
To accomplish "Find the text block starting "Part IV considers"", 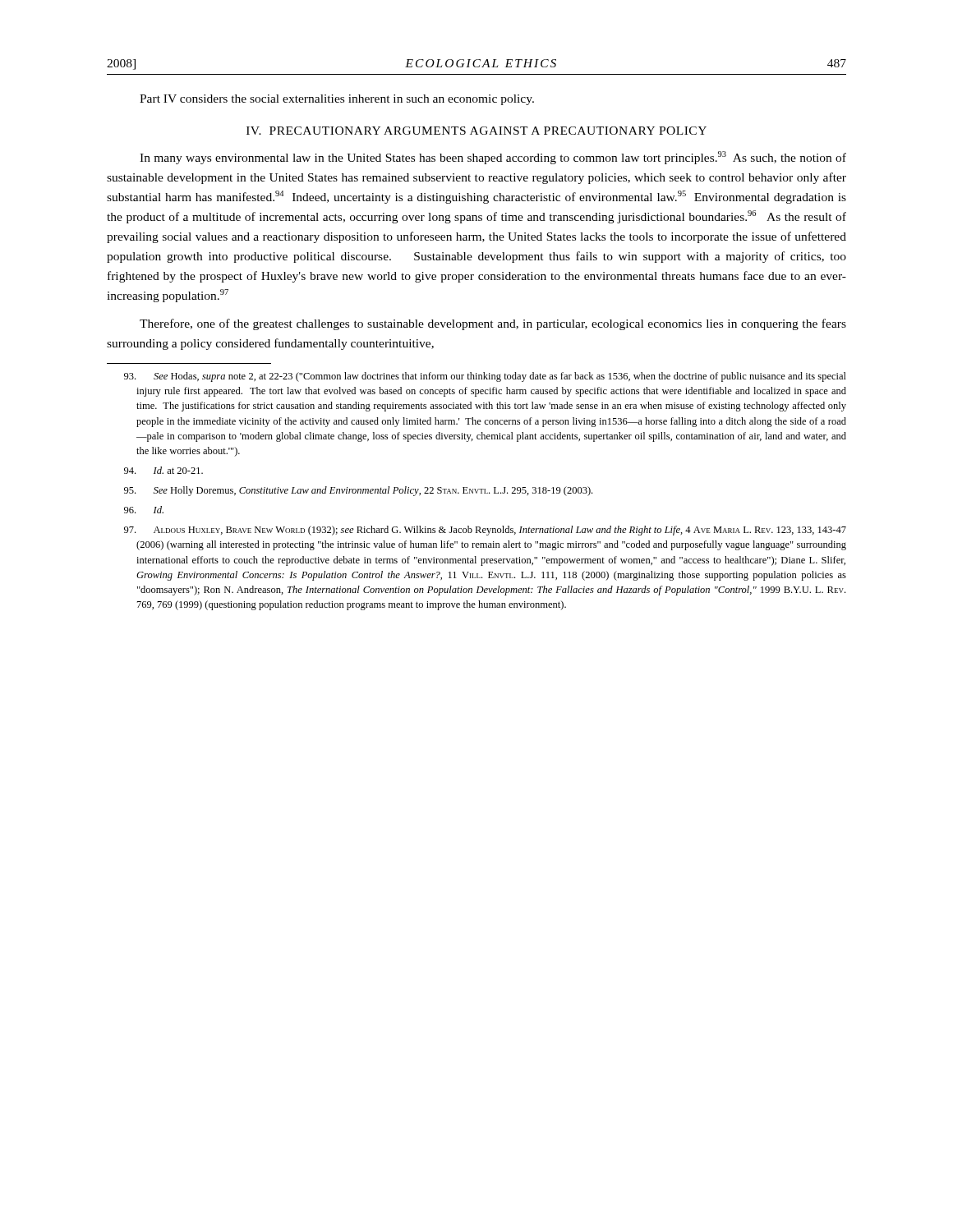I will click(x=476, y=99).
